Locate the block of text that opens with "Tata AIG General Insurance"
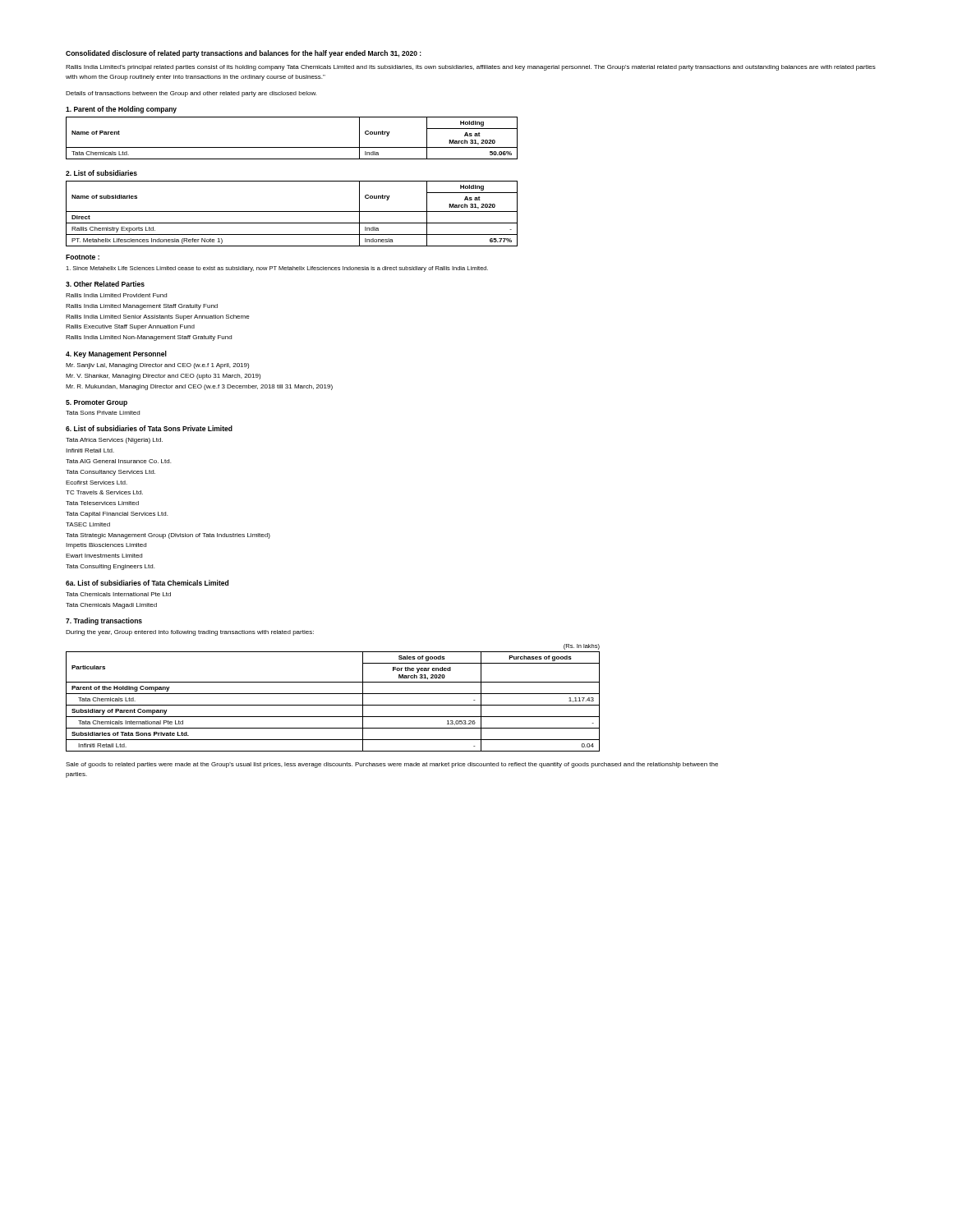 [119, 461]
